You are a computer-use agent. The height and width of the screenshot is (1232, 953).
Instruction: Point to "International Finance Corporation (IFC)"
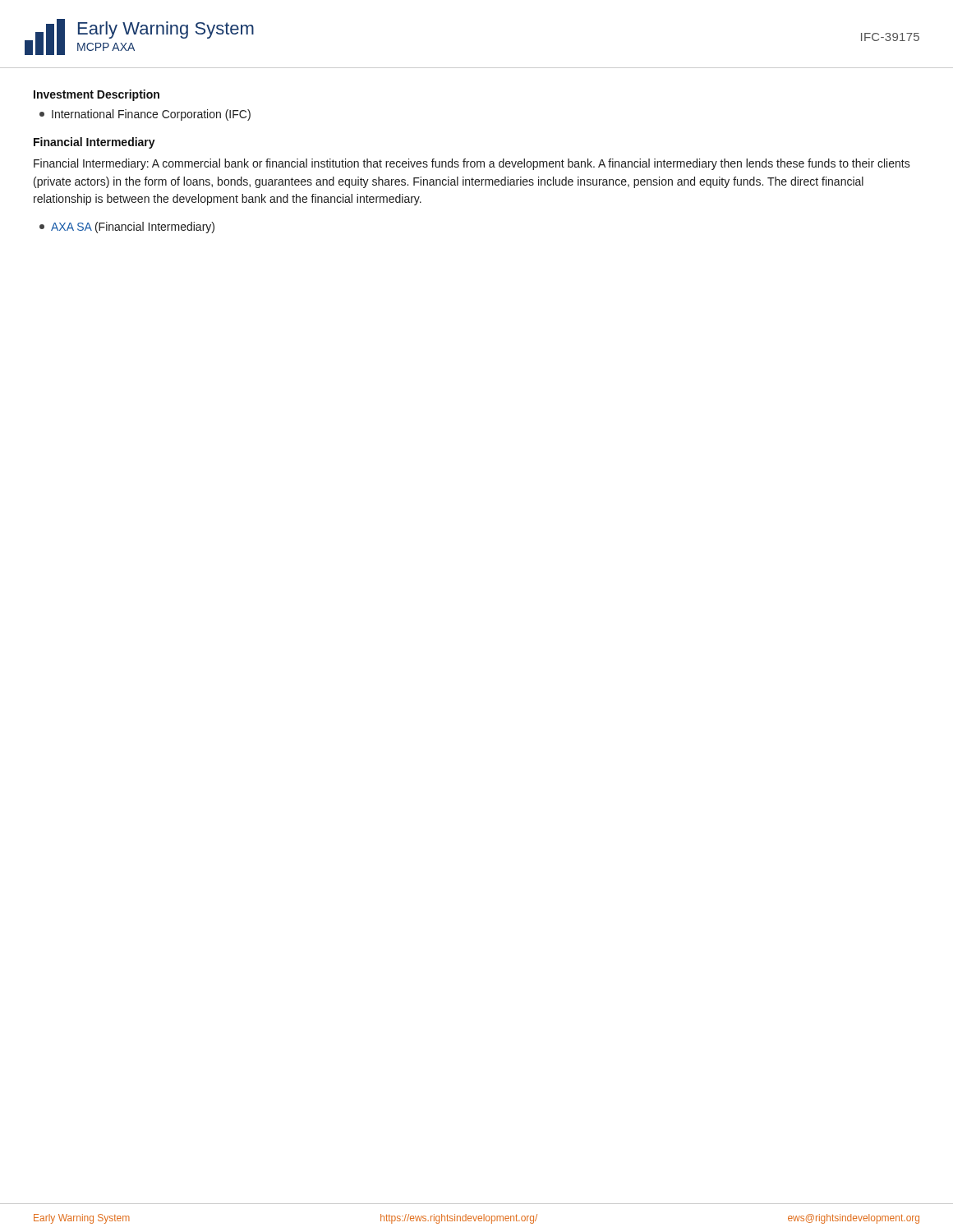(145, 114)
